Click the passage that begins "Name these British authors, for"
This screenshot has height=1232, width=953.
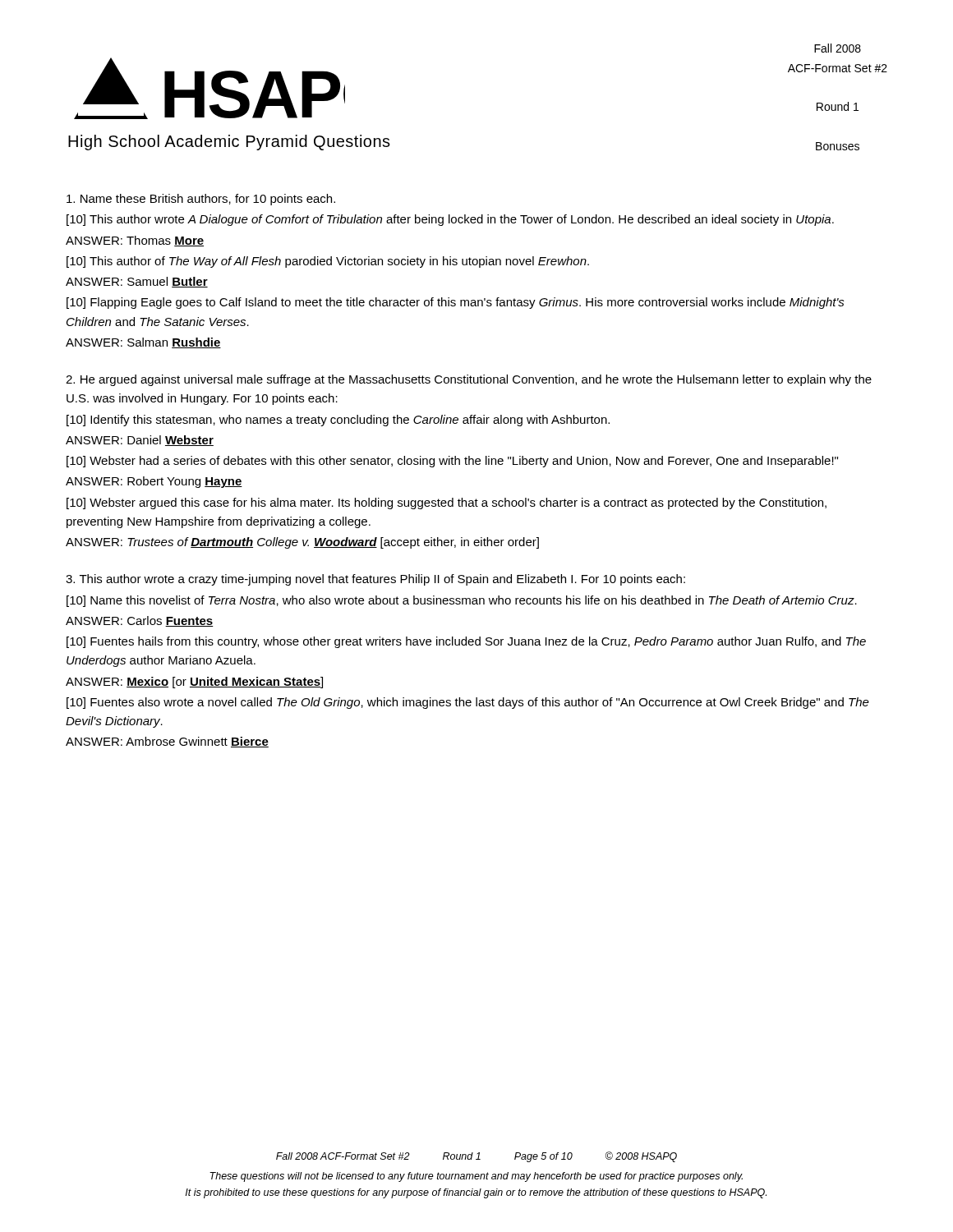tap(476, 270)
